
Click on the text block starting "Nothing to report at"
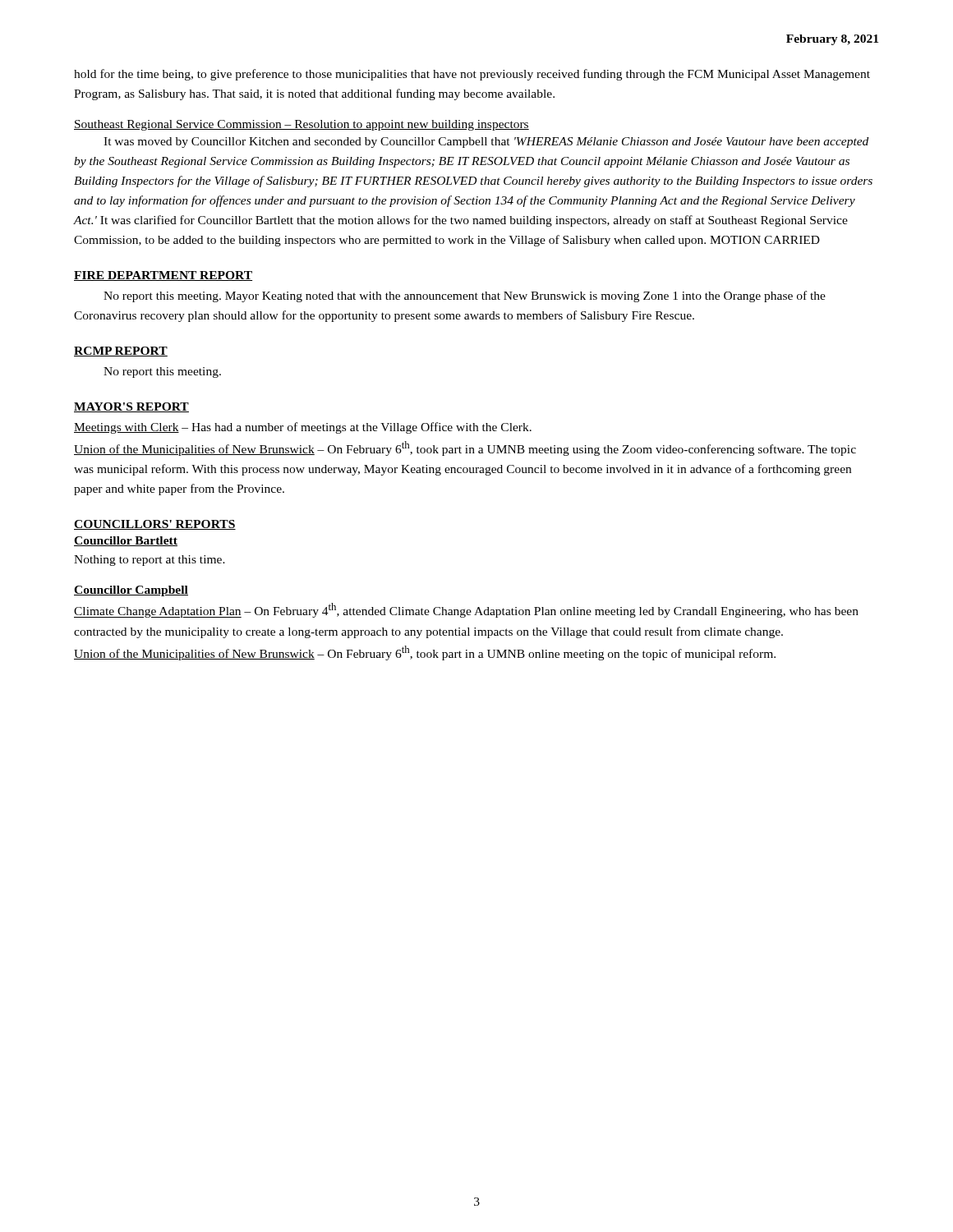(150, 561)
